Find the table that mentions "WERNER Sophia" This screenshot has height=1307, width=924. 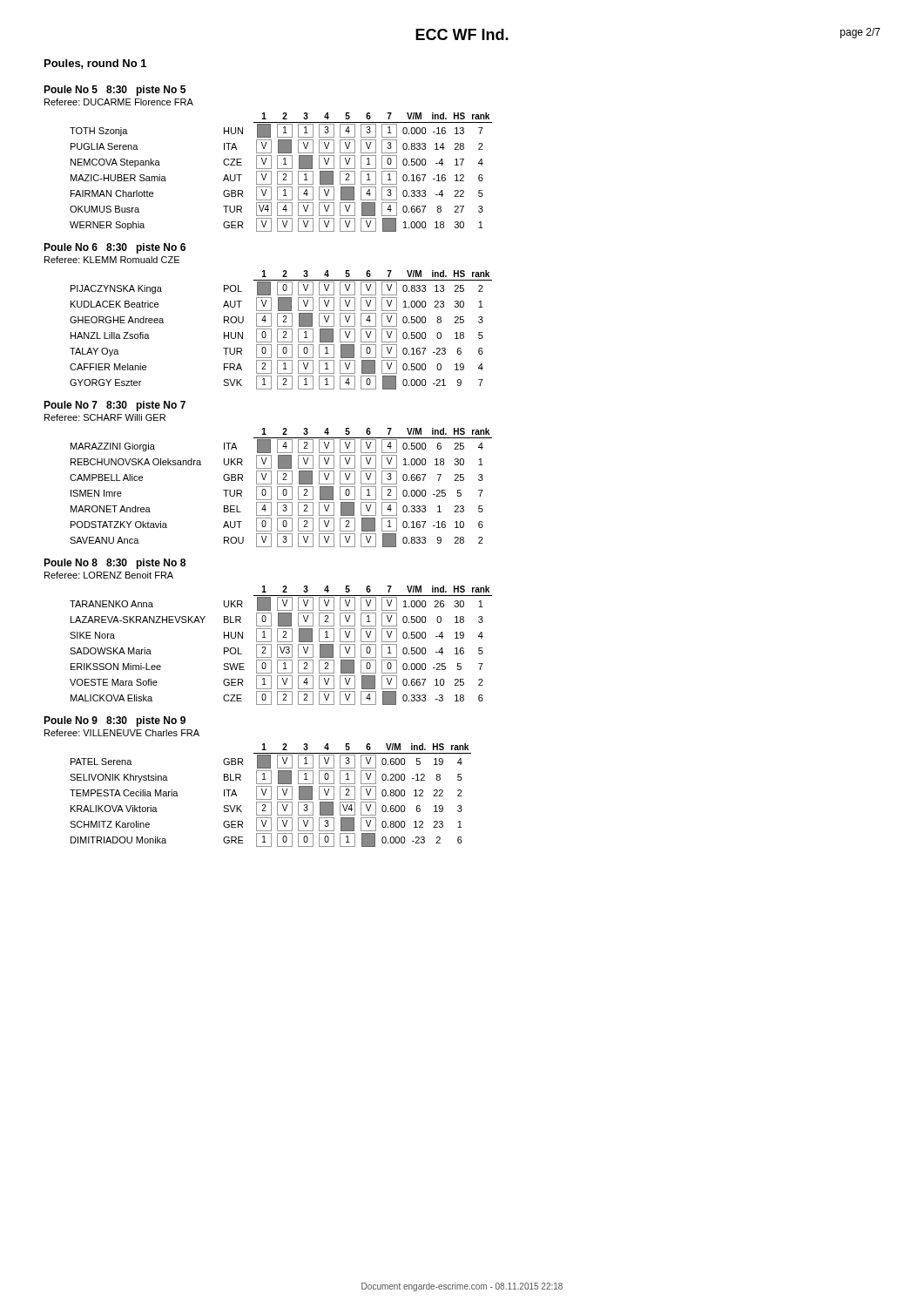pyautogui.click(x=462, y=172)
